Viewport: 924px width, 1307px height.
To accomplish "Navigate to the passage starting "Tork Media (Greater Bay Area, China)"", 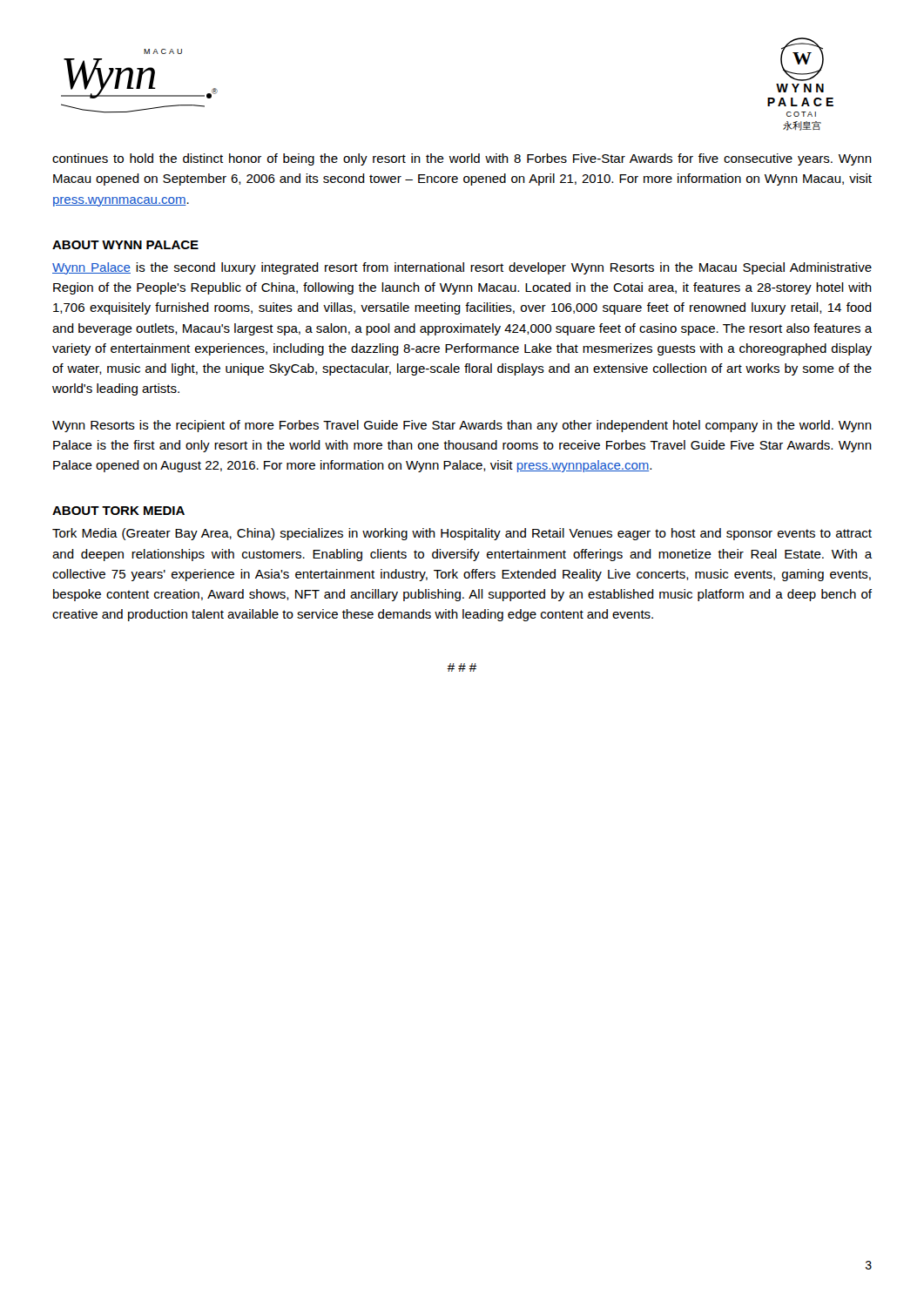I will tap(462, 574).
